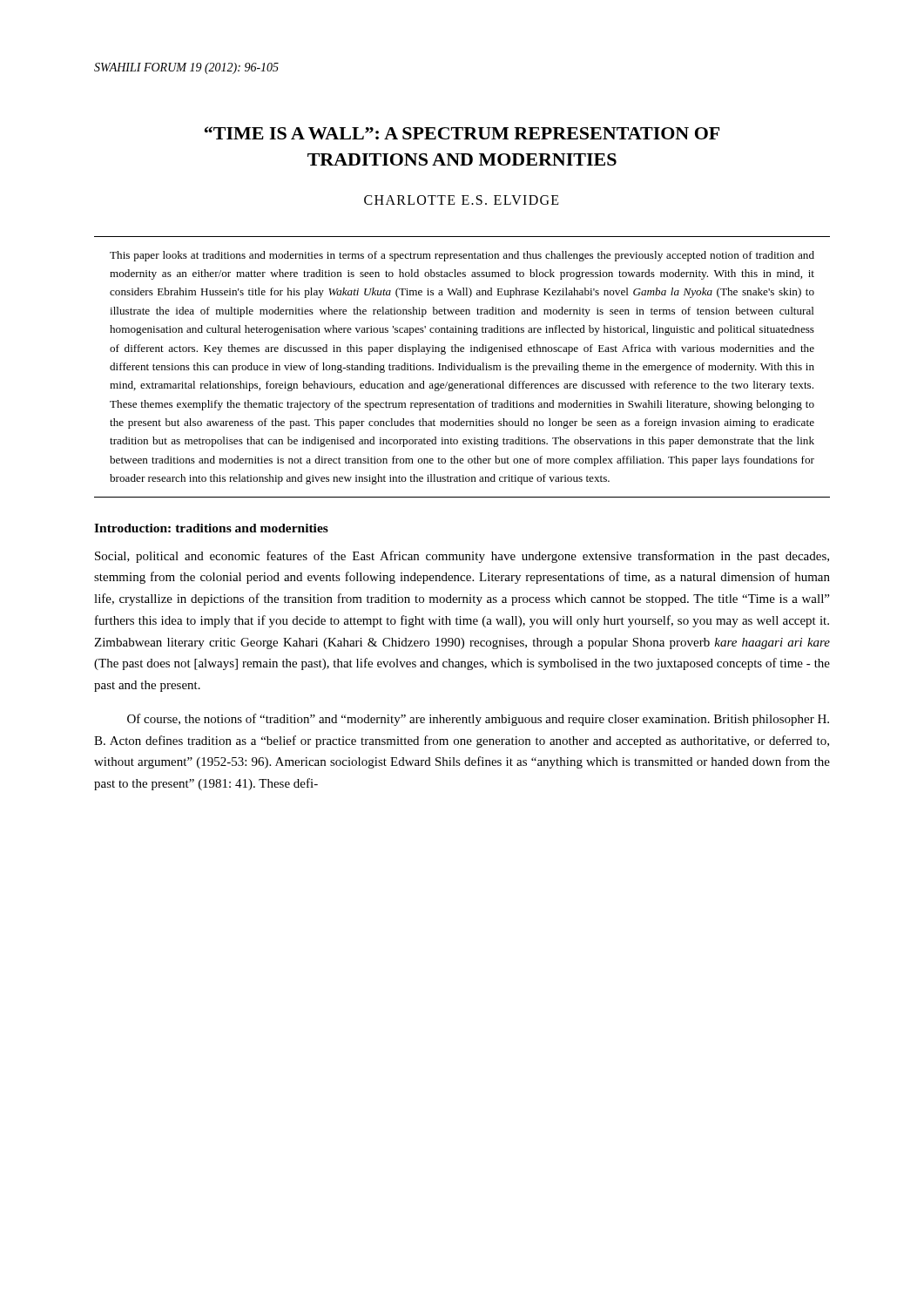Navigate to the region starting "Of course, the notions of “tradition” and “modernity”"
The image size is (924, 1307).
(x=462, y=751)
